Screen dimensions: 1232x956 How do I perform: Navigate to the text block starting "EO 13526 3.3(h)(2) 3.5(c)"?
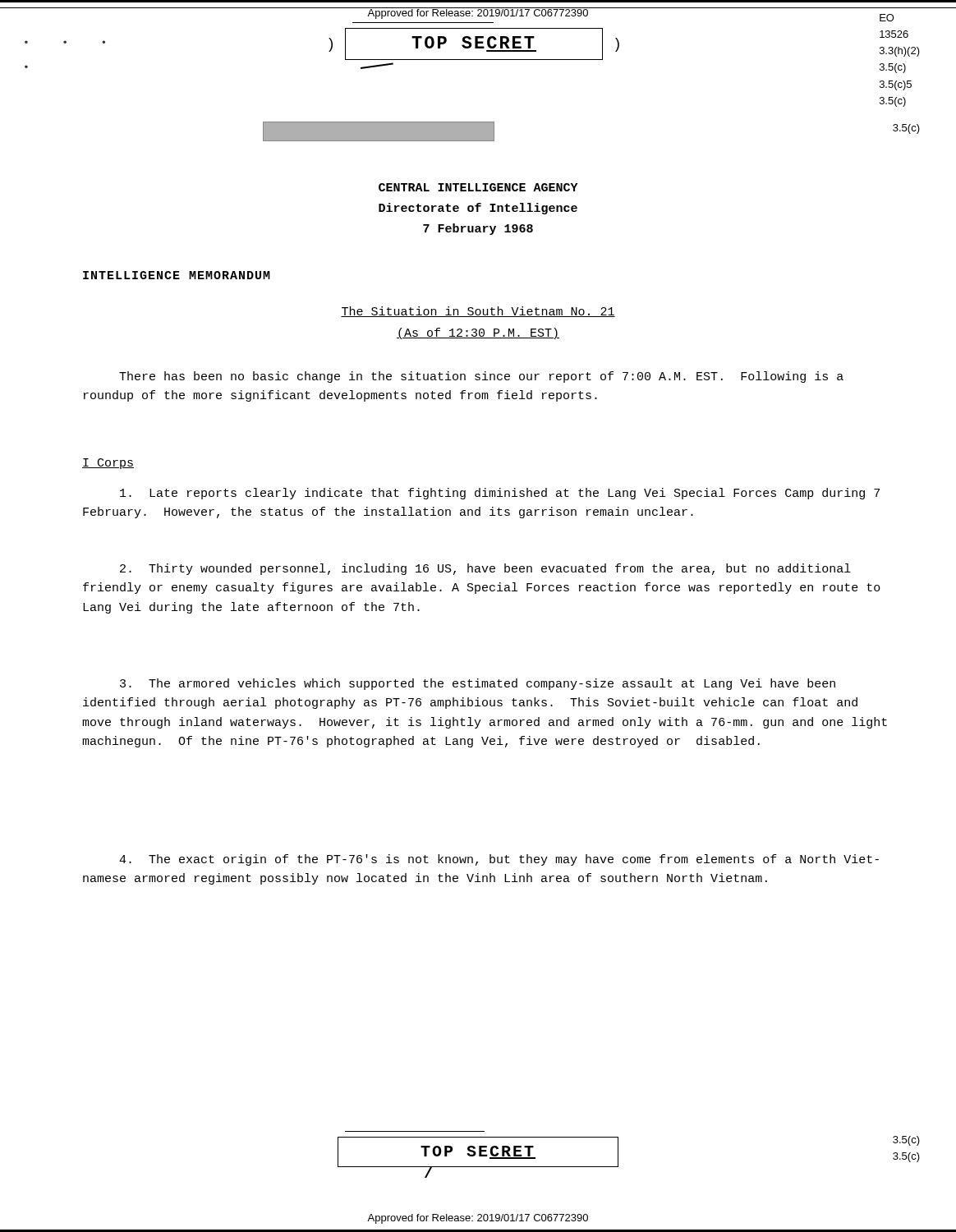click(899, 59)
